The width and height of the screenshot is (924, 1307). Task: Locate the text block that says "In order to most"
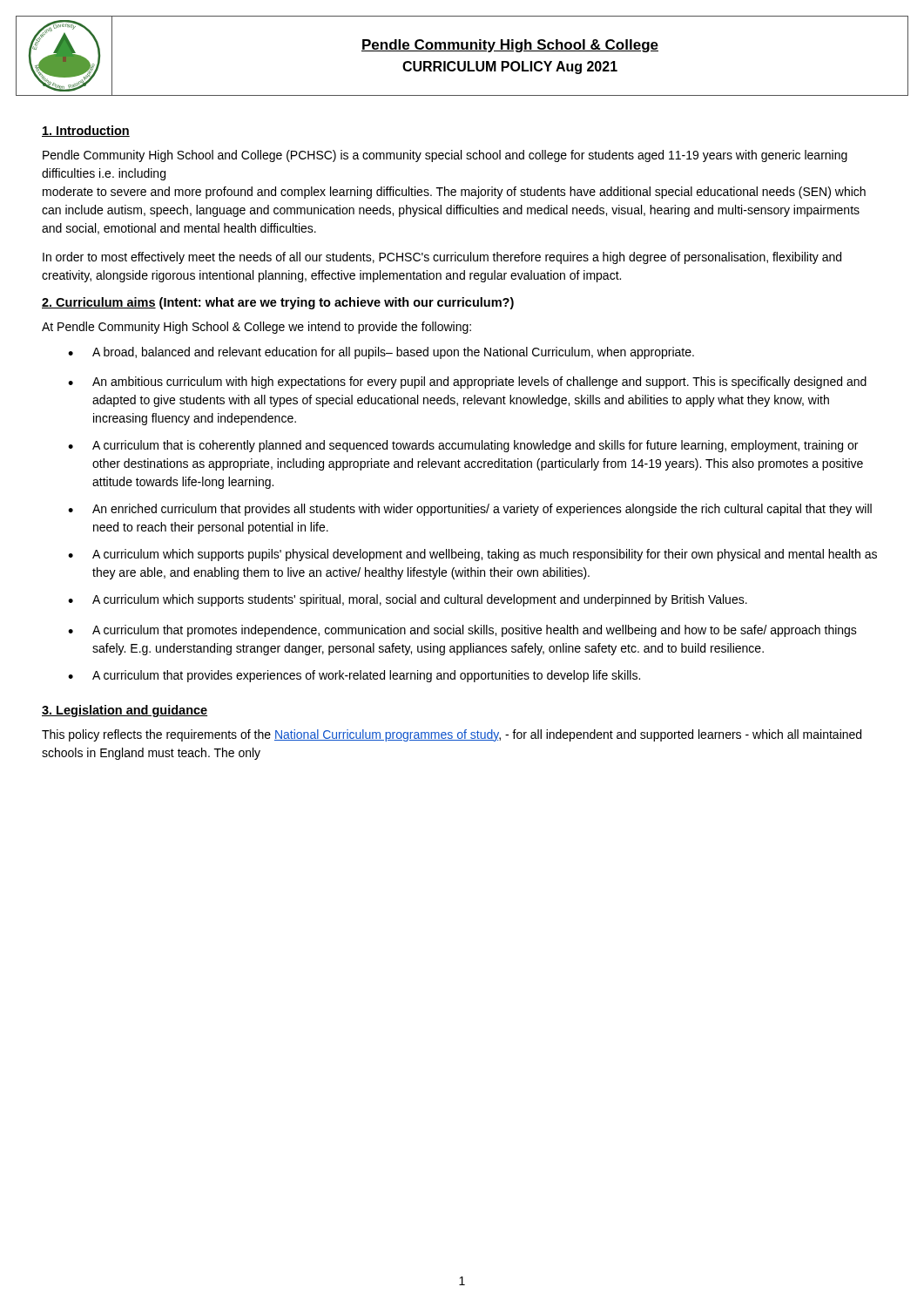pos(442,266)
